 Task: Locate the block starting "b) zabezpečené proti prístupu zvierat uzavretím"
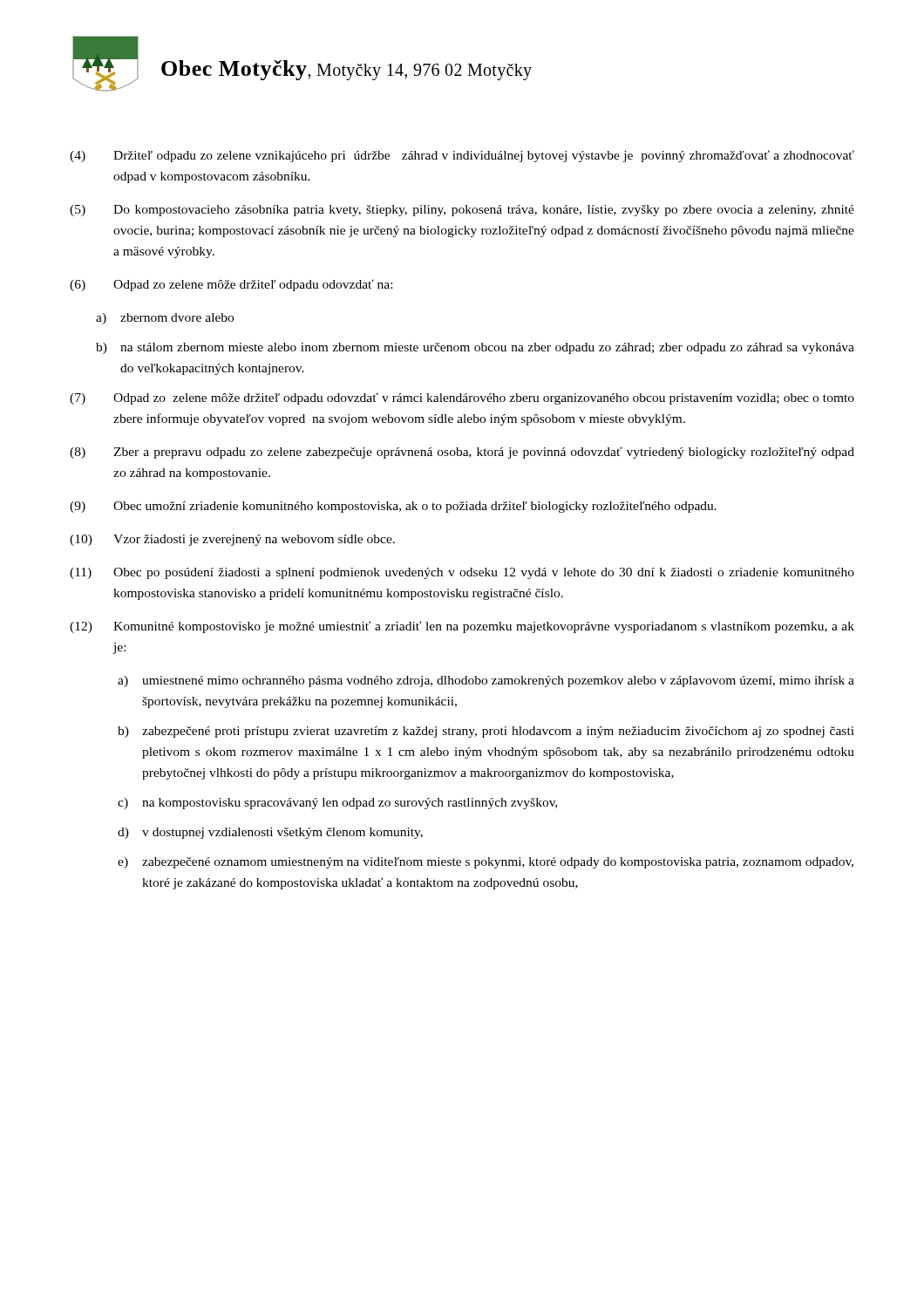click(x=486, y=752)
